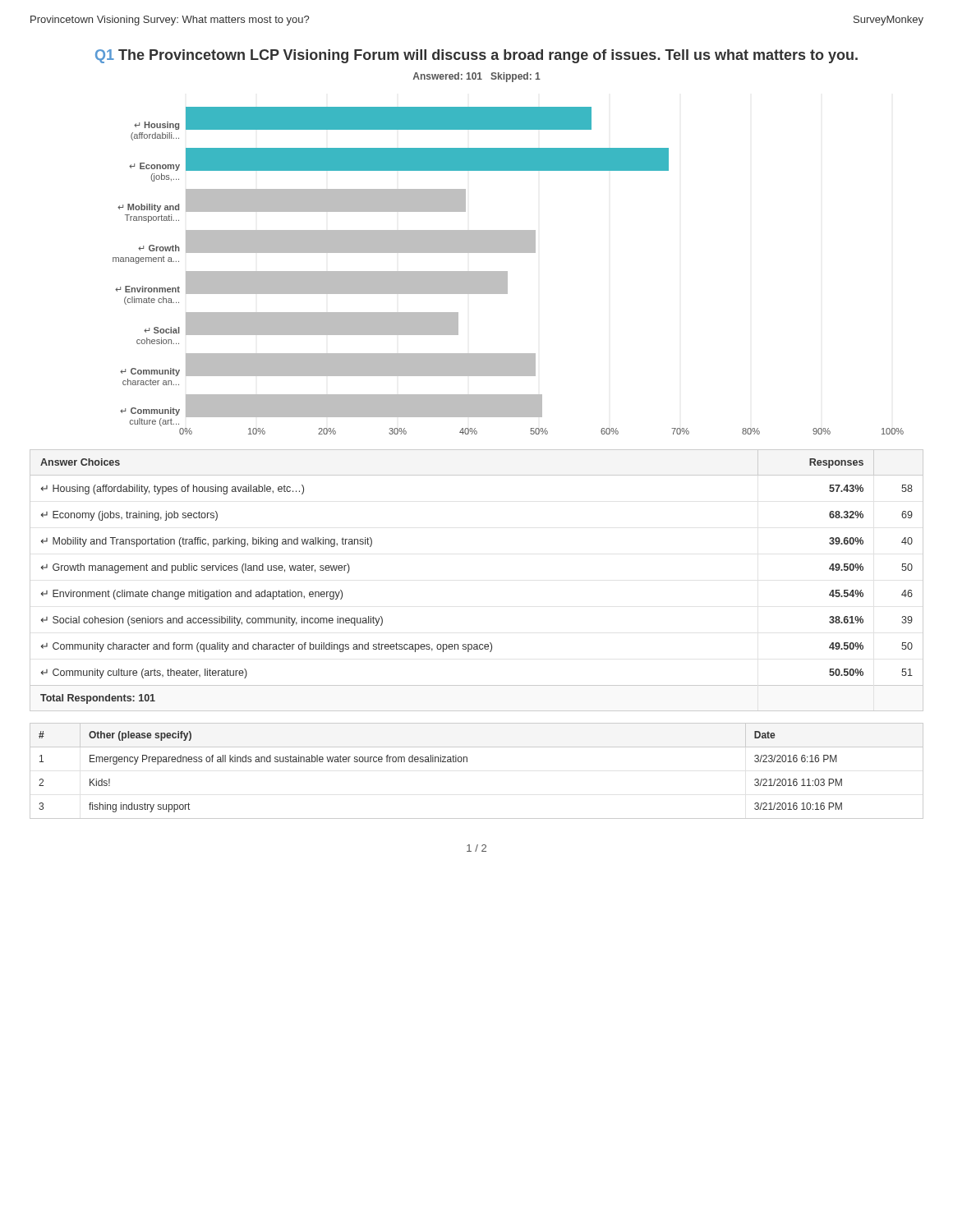The width and height of the screenshot is (953, 1232).
Task: Point to the element starting "Q1 The Provincetown LCP"
Action: click(476, 55)
